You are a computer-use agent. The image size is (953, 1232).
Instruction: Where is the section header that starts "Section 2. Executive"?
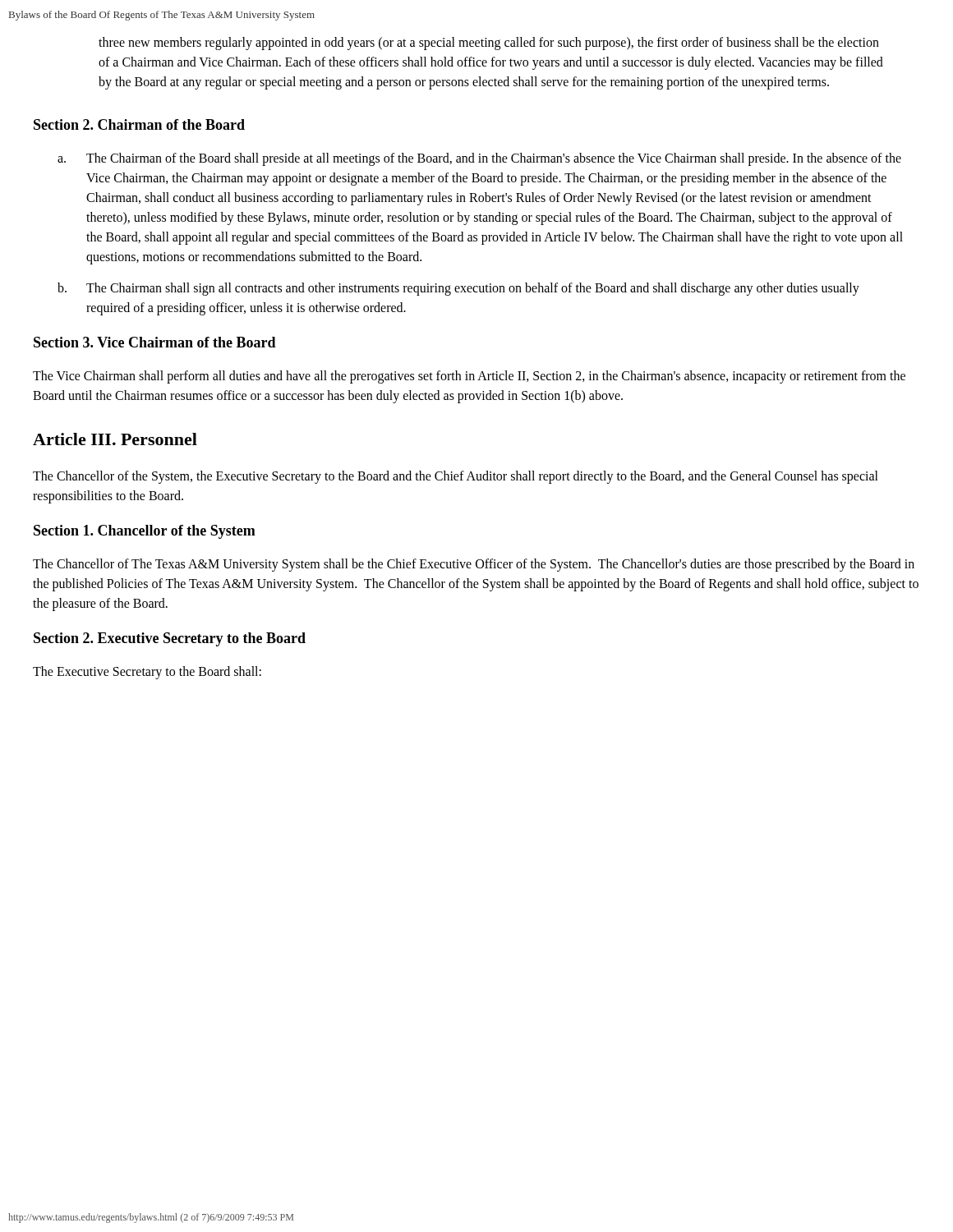click(x=169, y=638)
